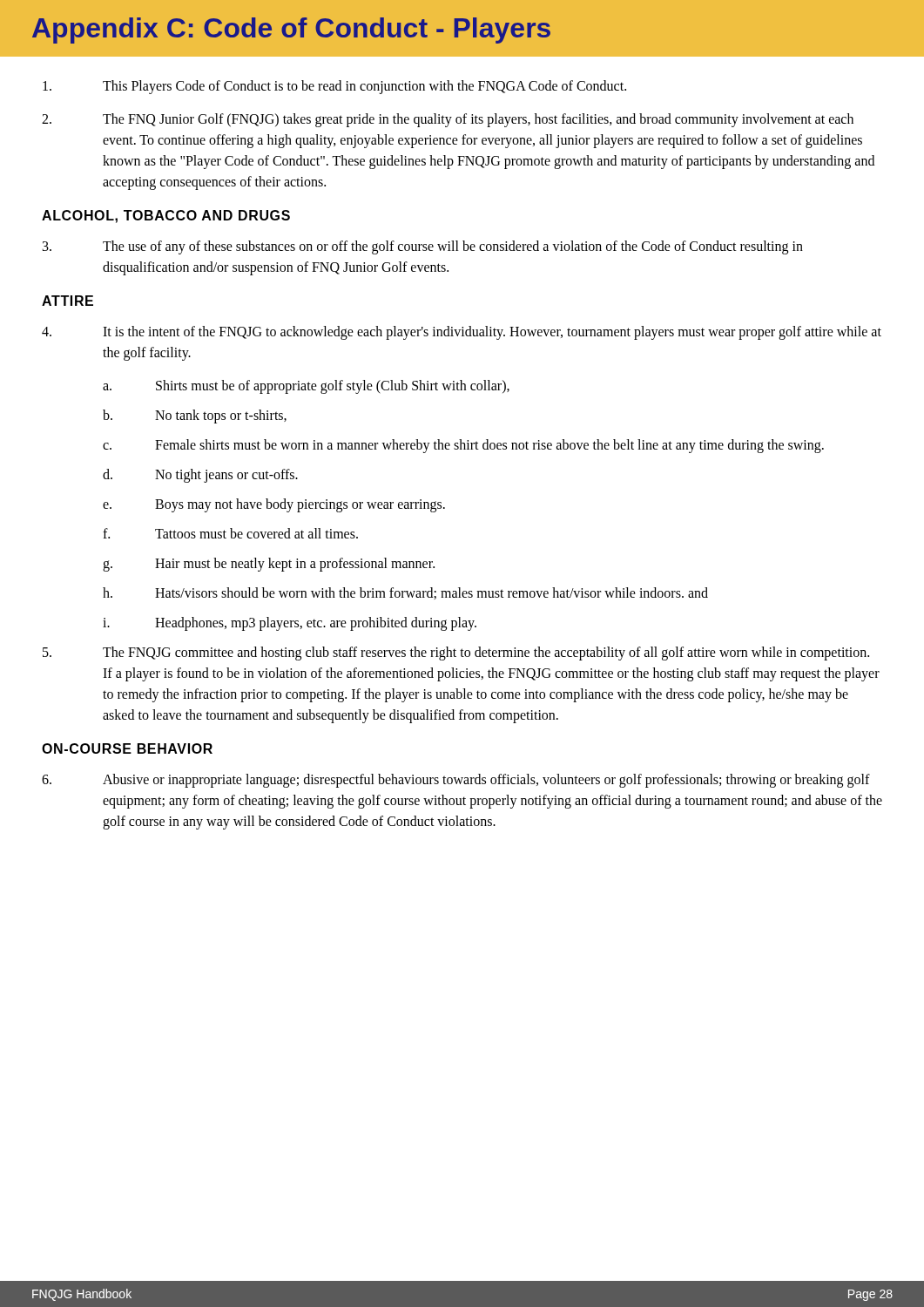Locate the title containing "Appendix C: Code of Conduct"

tap(462, 28)
